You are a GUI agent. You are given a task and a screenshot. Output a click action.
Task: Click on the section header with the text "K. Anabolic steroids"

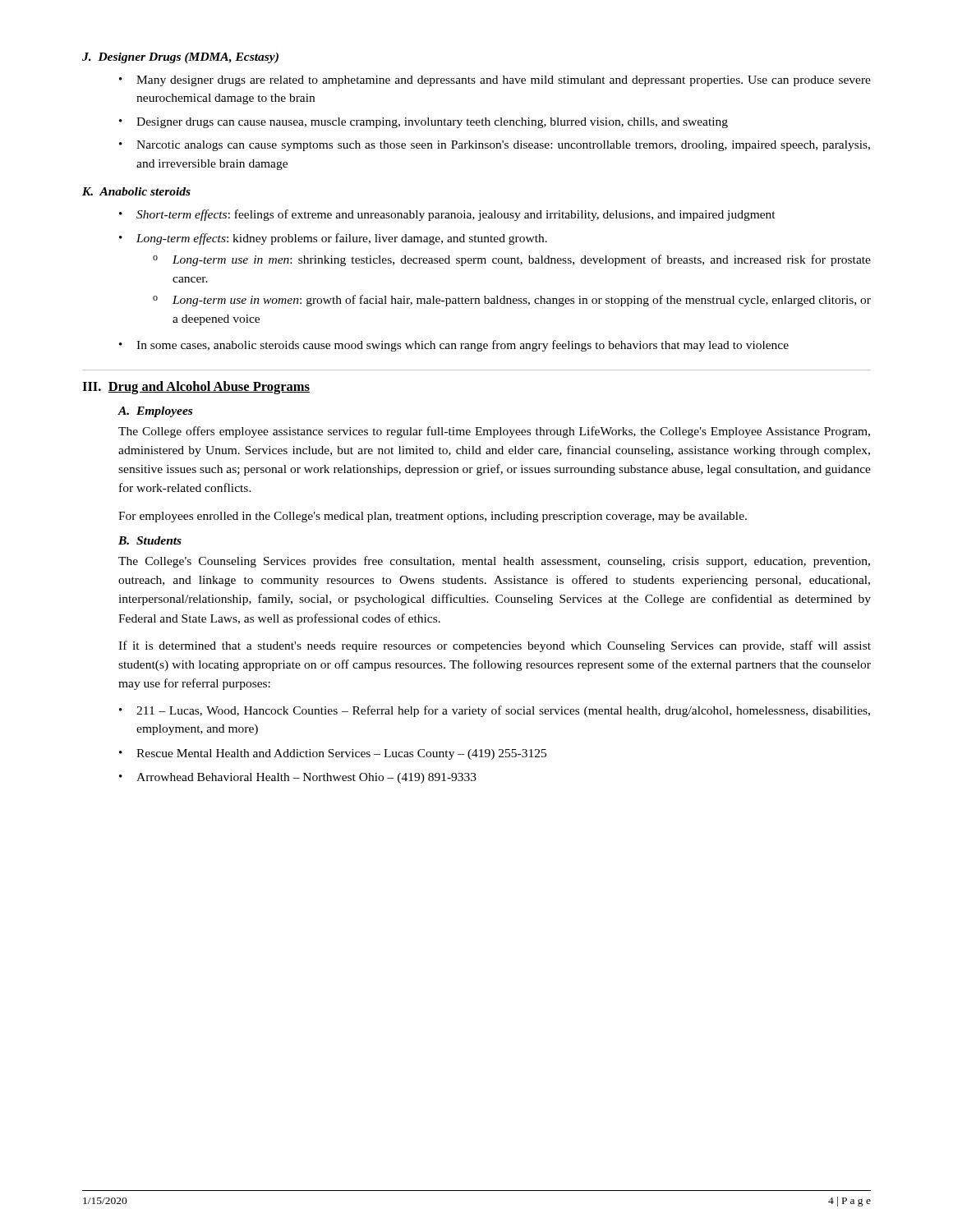pos(136,191)
